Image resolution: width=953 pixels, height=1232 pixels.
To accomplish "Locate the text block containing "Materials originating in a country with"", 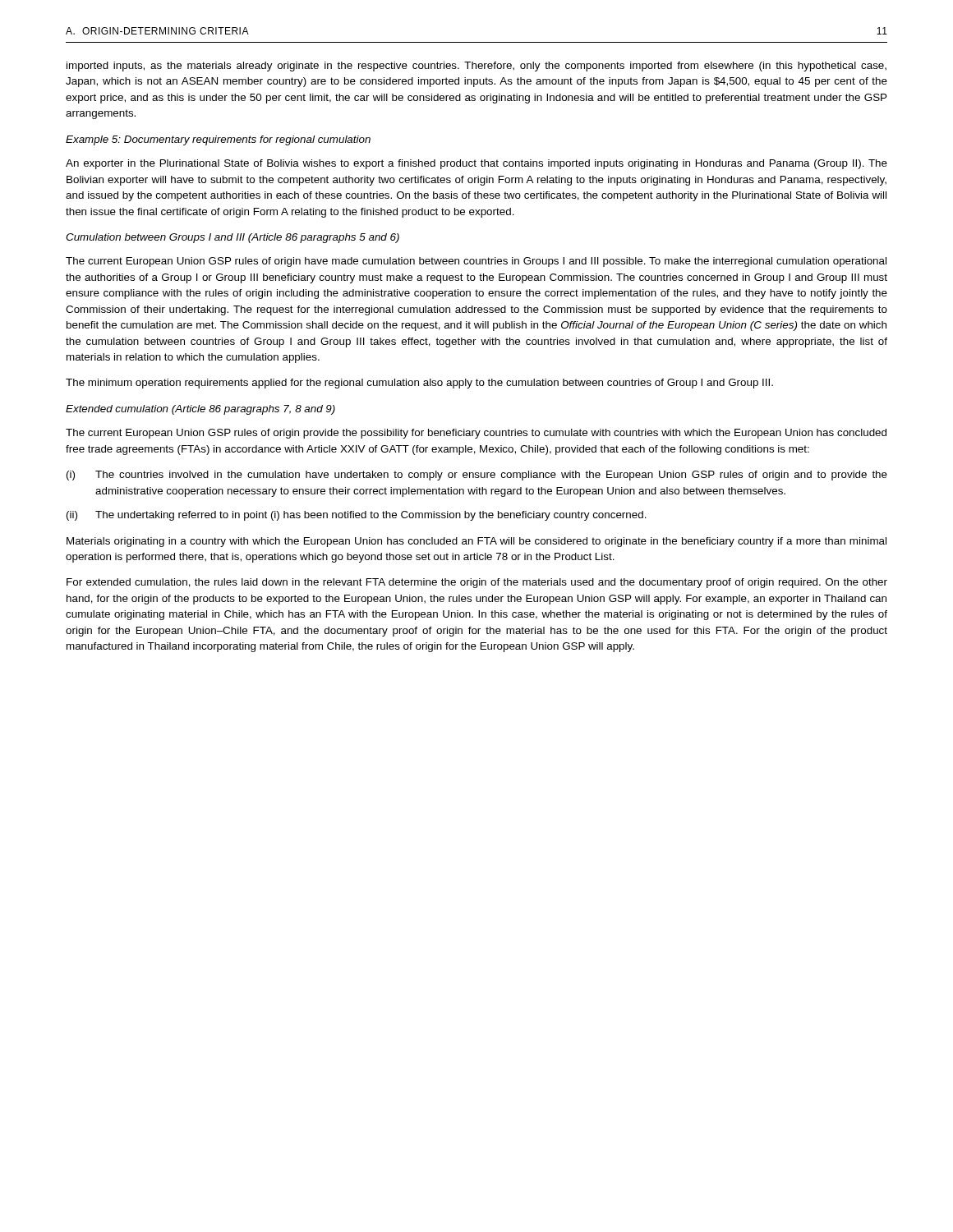I will tap(476, 549).
